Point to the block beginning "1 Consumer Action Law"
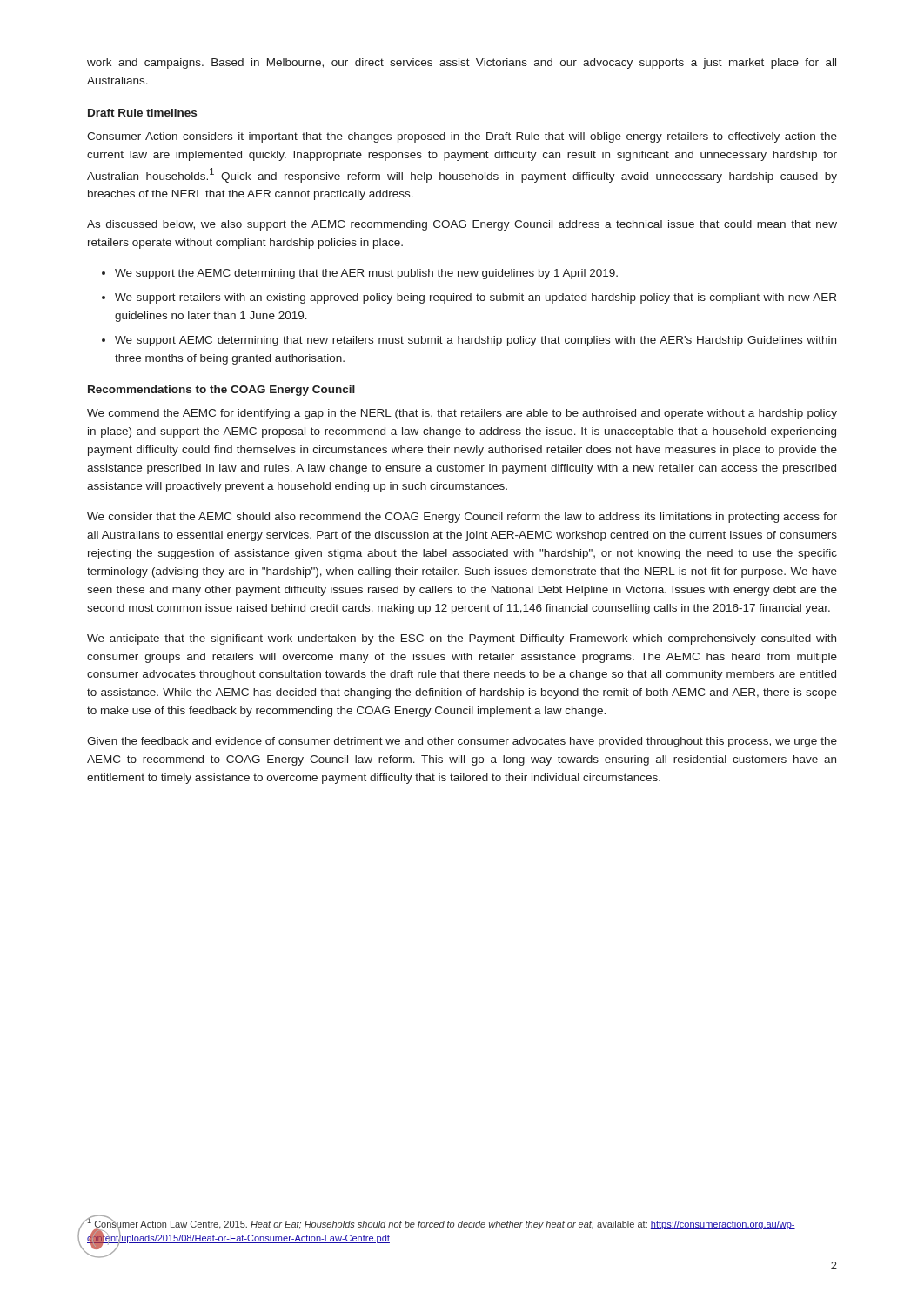Image resolution: width=924 pixels, height=1305 pixels. coord(441,1230)
